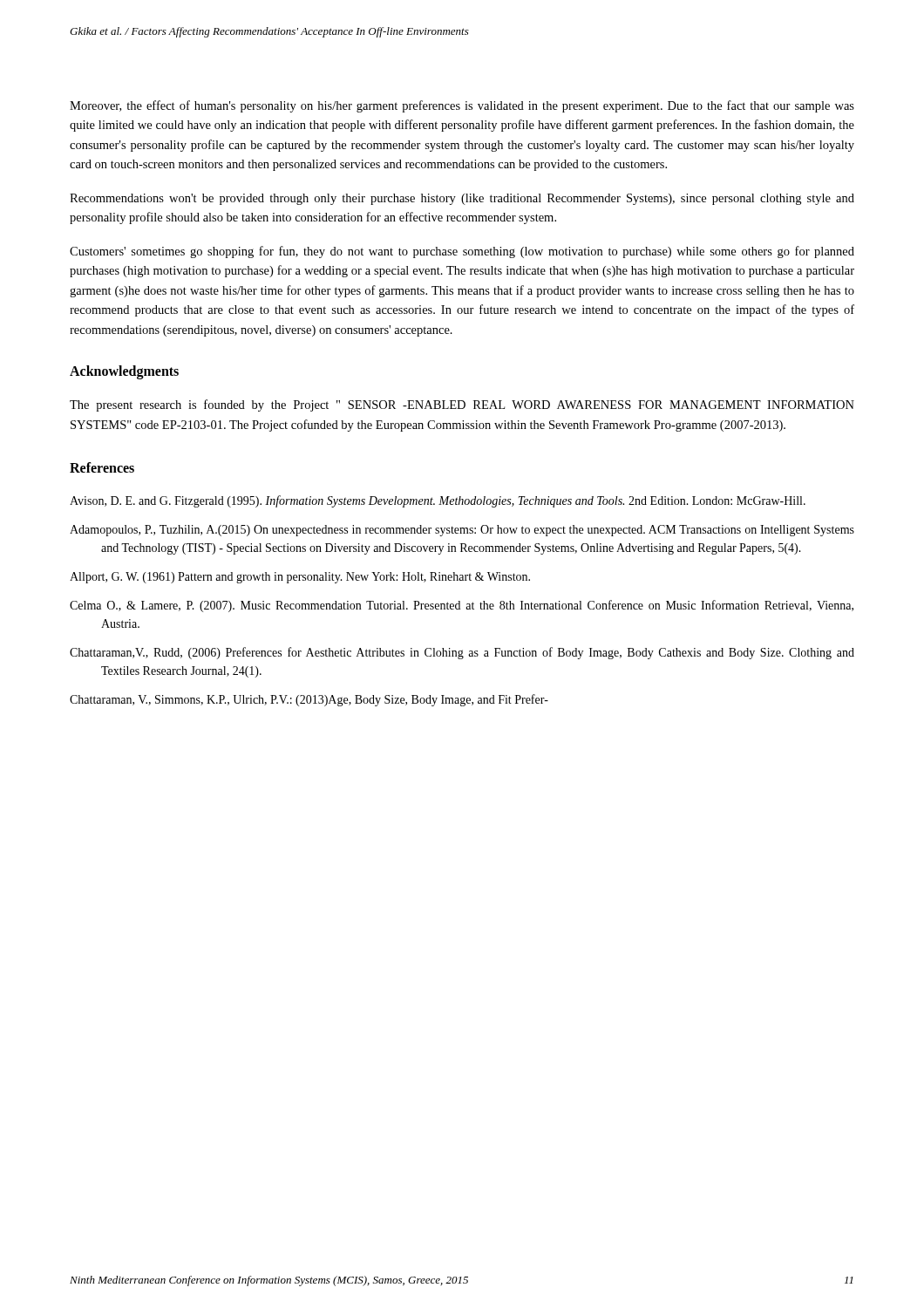Image resolution: width=924 pixels, height=1308 pixels.
Task: Click the passage that begins "Moreover, the effect of human's personality on his/her"
Action: tap(462, 135)
